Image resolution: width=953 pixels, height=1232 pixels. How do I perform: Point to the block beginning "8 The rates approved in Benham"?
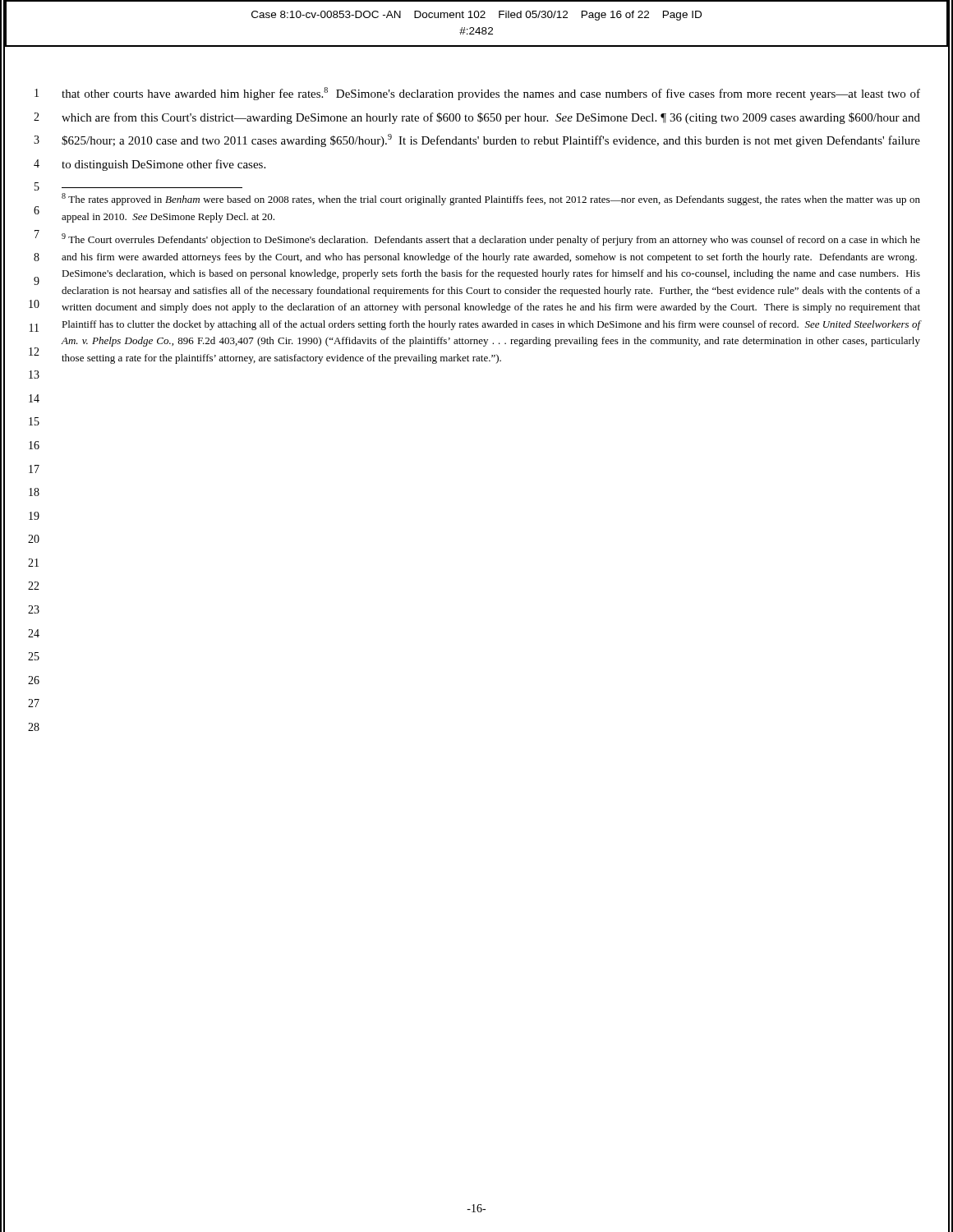[491, 209]
